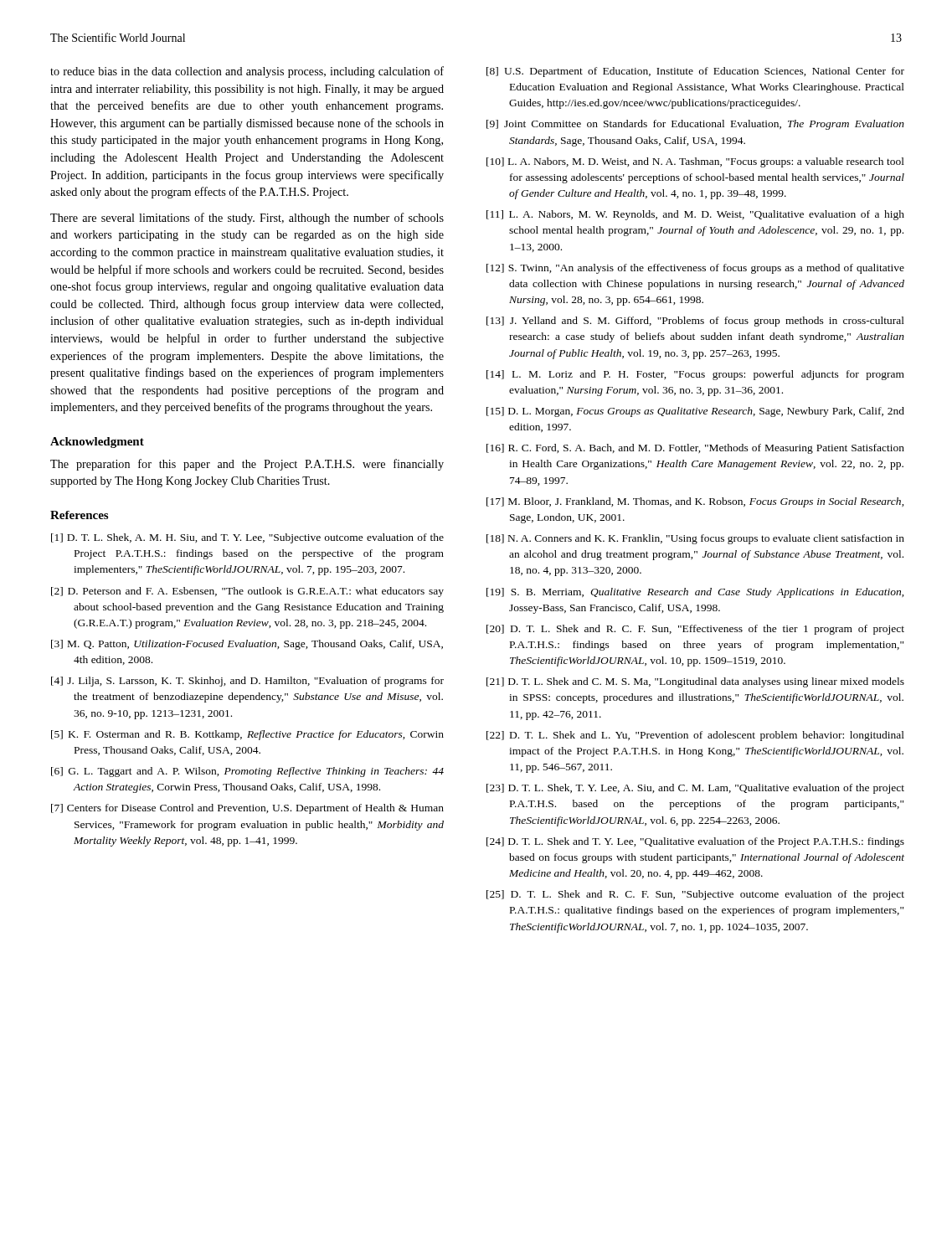Locate the list item that says "[14] L. M."

(x=695, y=382)
